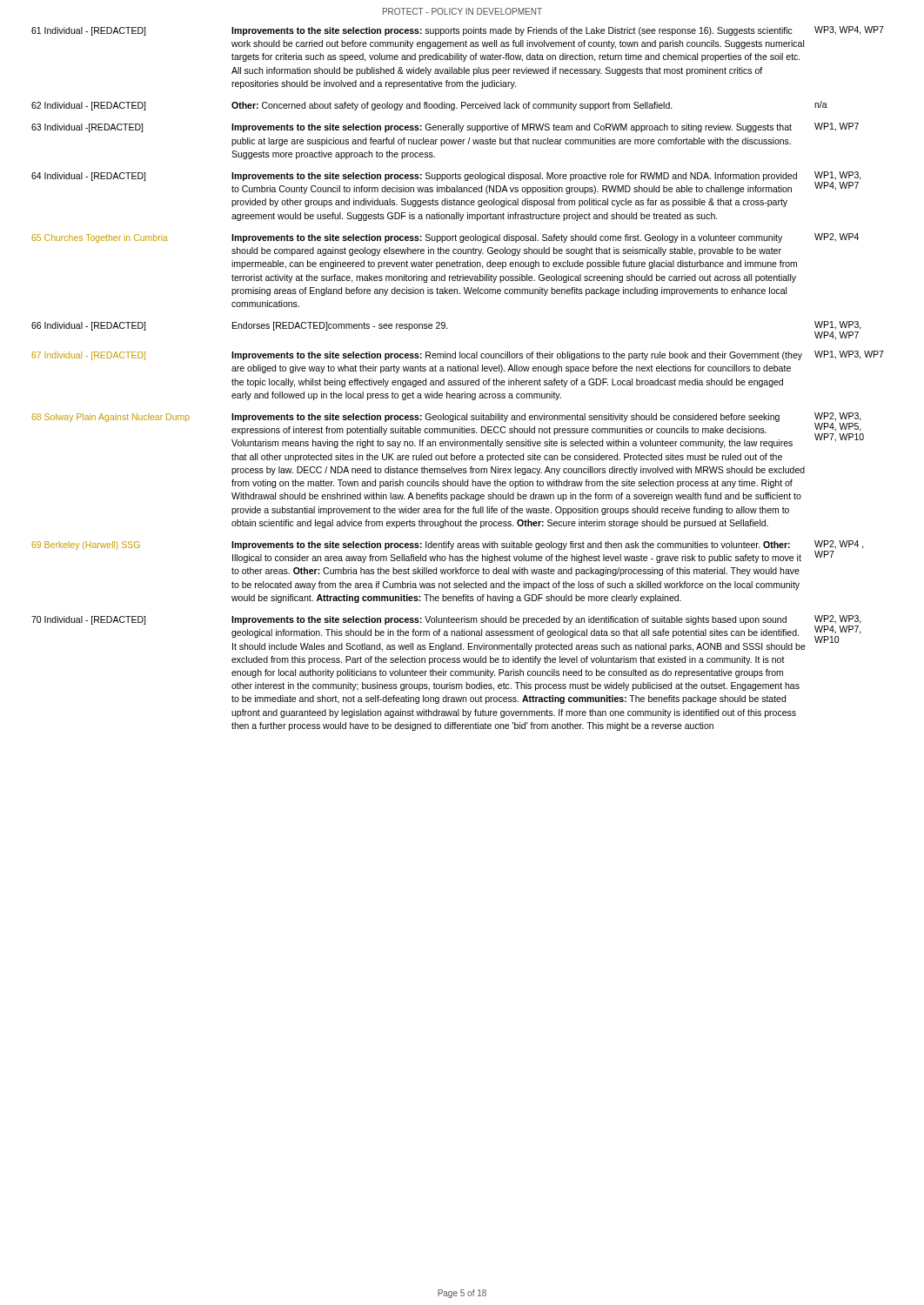Select the block starting "69 Berkeley (Harwell) SSG"
This screenshot has height=1305, width=924.
tap(462, 572)
